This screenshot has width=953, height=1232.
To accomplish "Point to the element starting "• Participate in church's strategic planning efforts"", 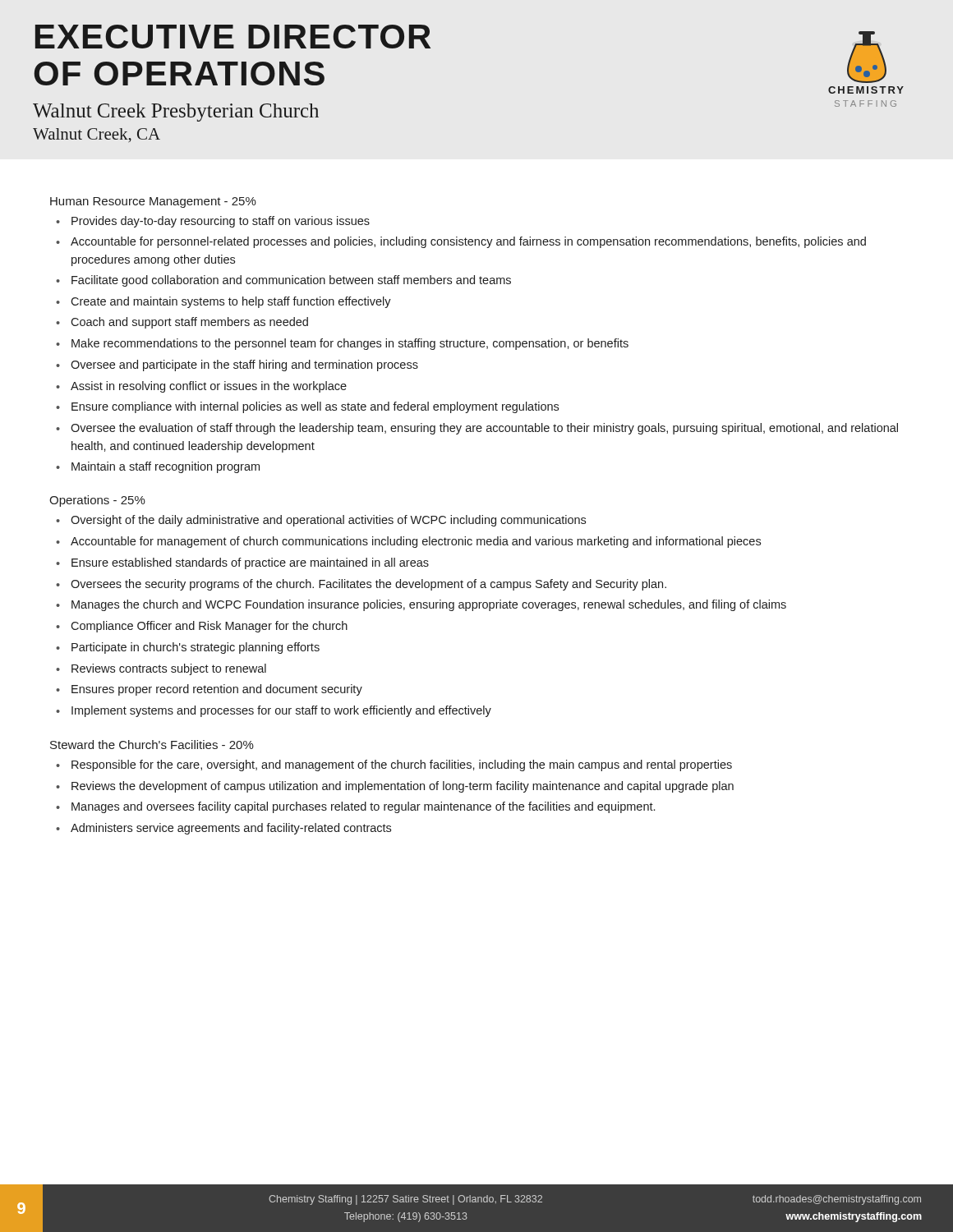I will 188,648.
